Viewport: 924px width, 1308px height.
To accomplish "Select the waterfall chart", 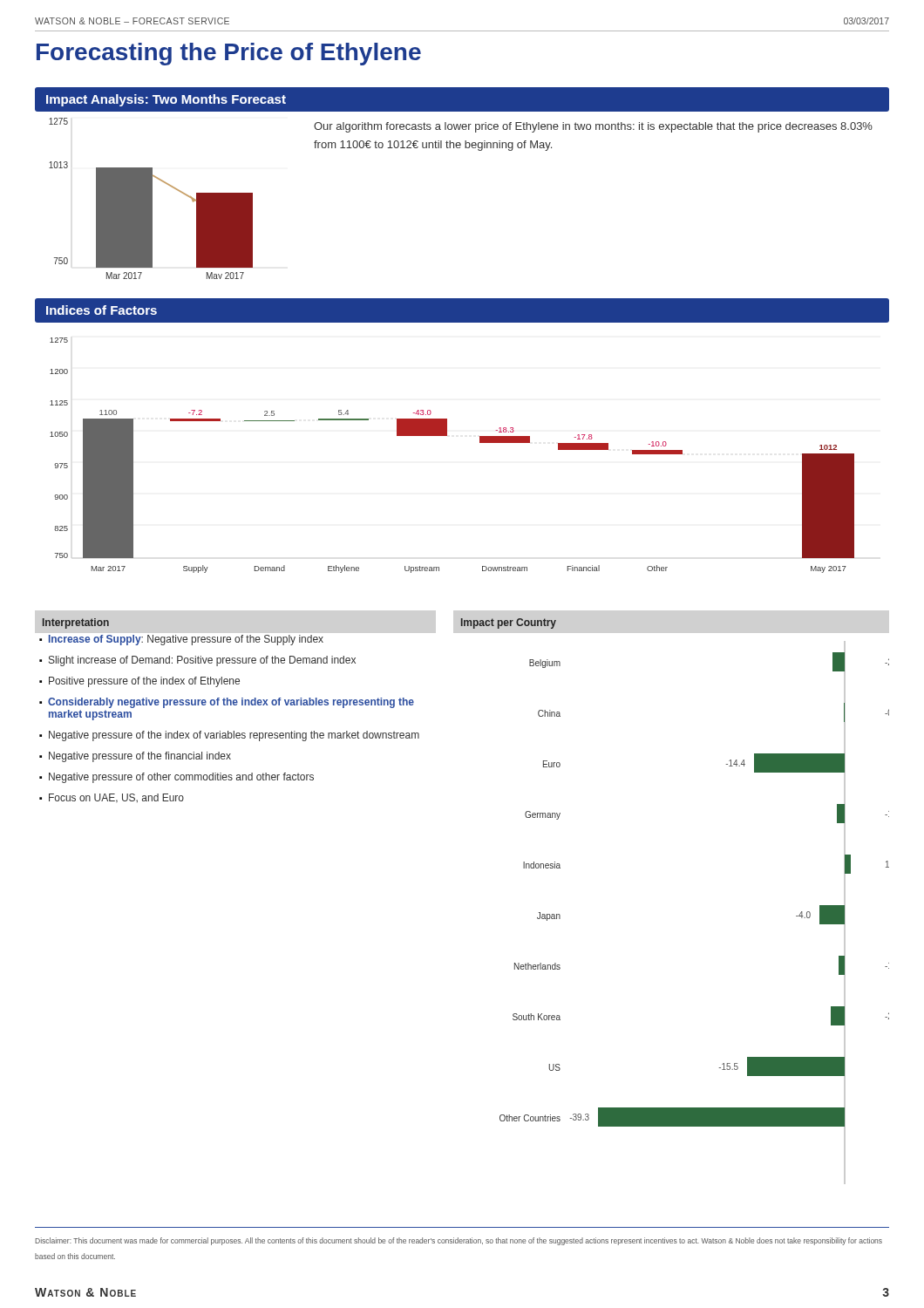I will tap(462, 452).
